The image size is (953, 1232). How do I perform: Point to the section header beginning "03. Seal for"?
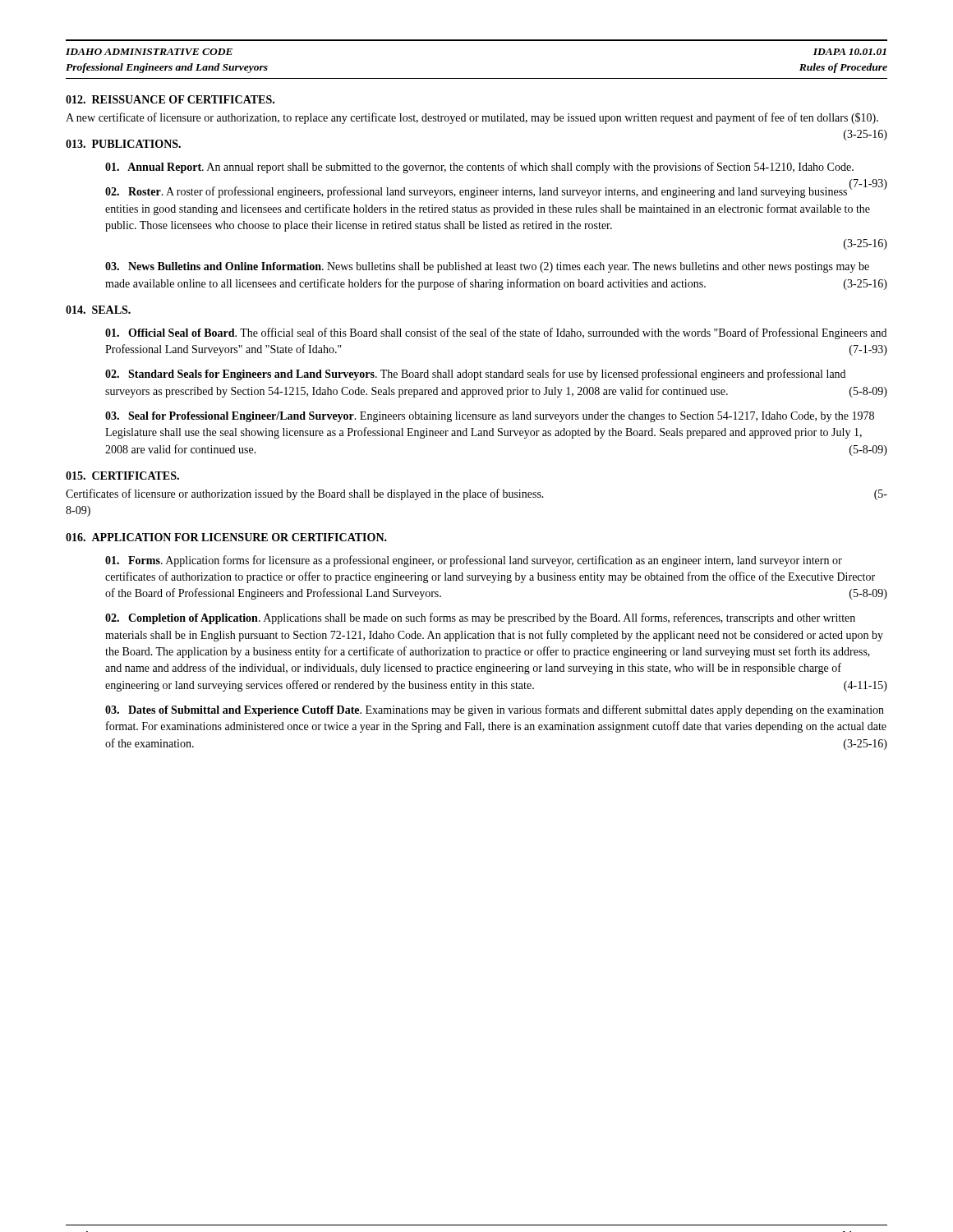point(231,416)
